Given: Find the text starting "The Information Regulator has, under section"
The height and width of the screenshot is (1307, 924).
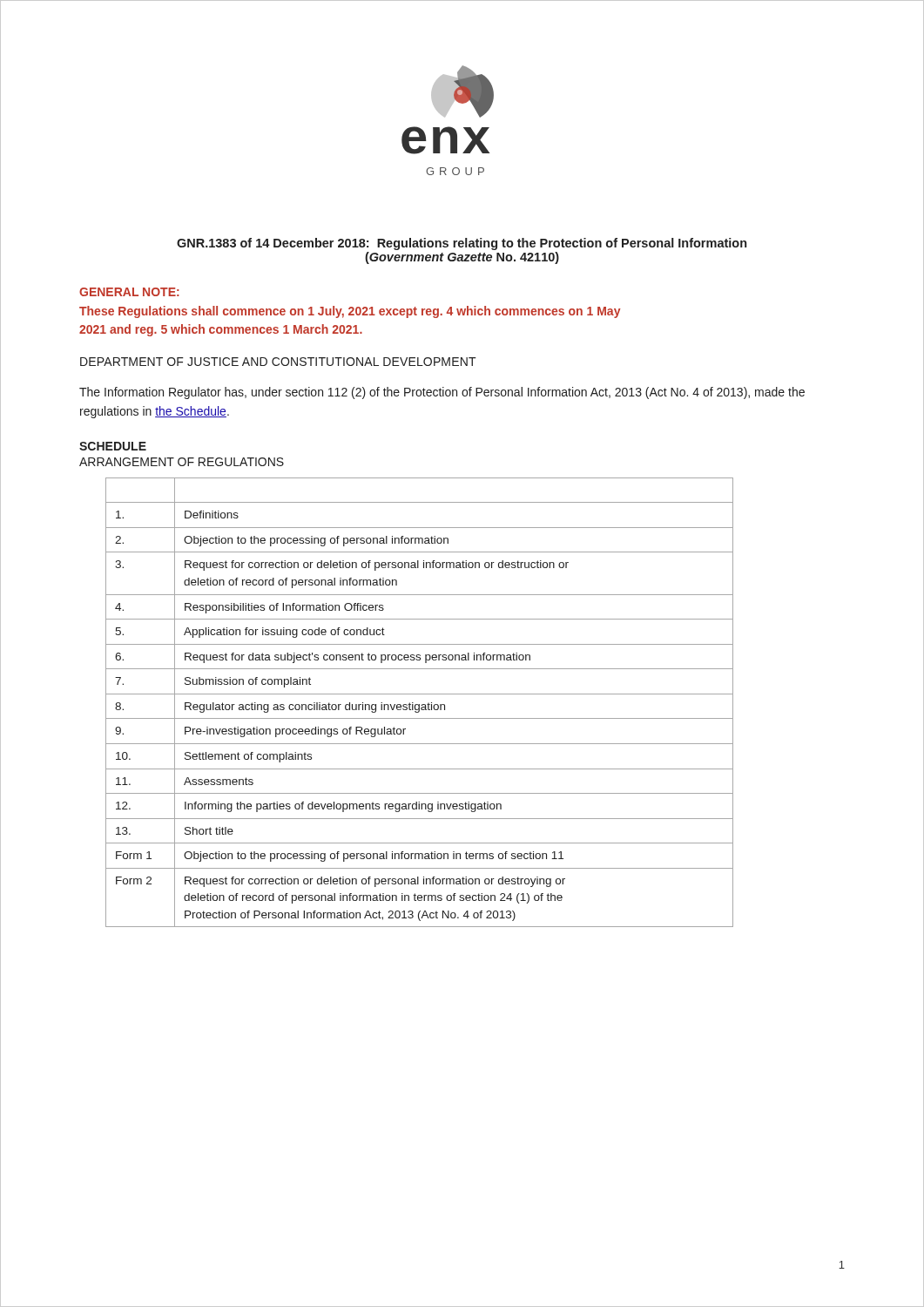Looking at the screenshot, I should coord(442,402).
